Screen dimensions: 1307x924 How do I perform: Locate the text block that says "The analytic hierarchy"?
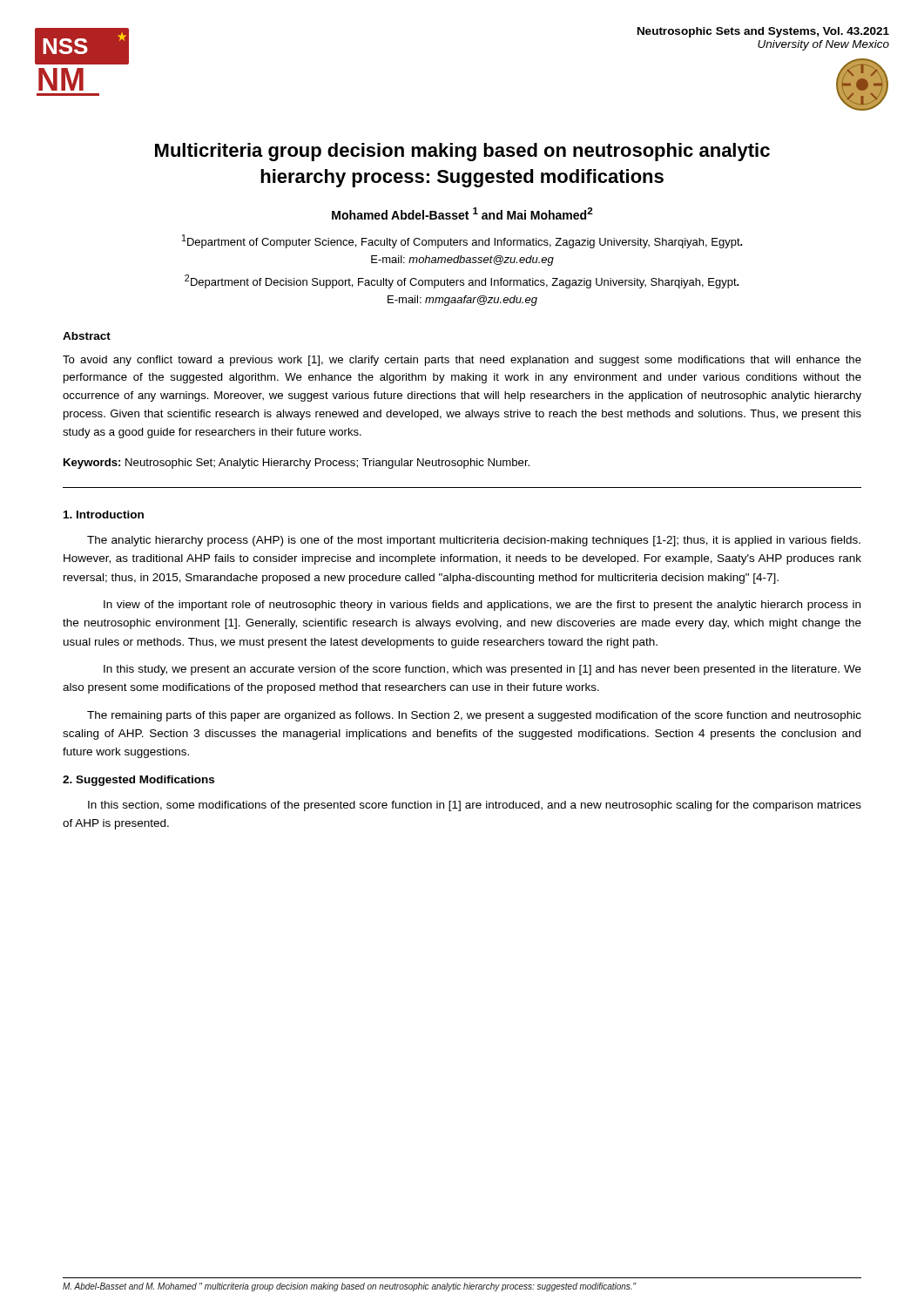tap(462, 646)
